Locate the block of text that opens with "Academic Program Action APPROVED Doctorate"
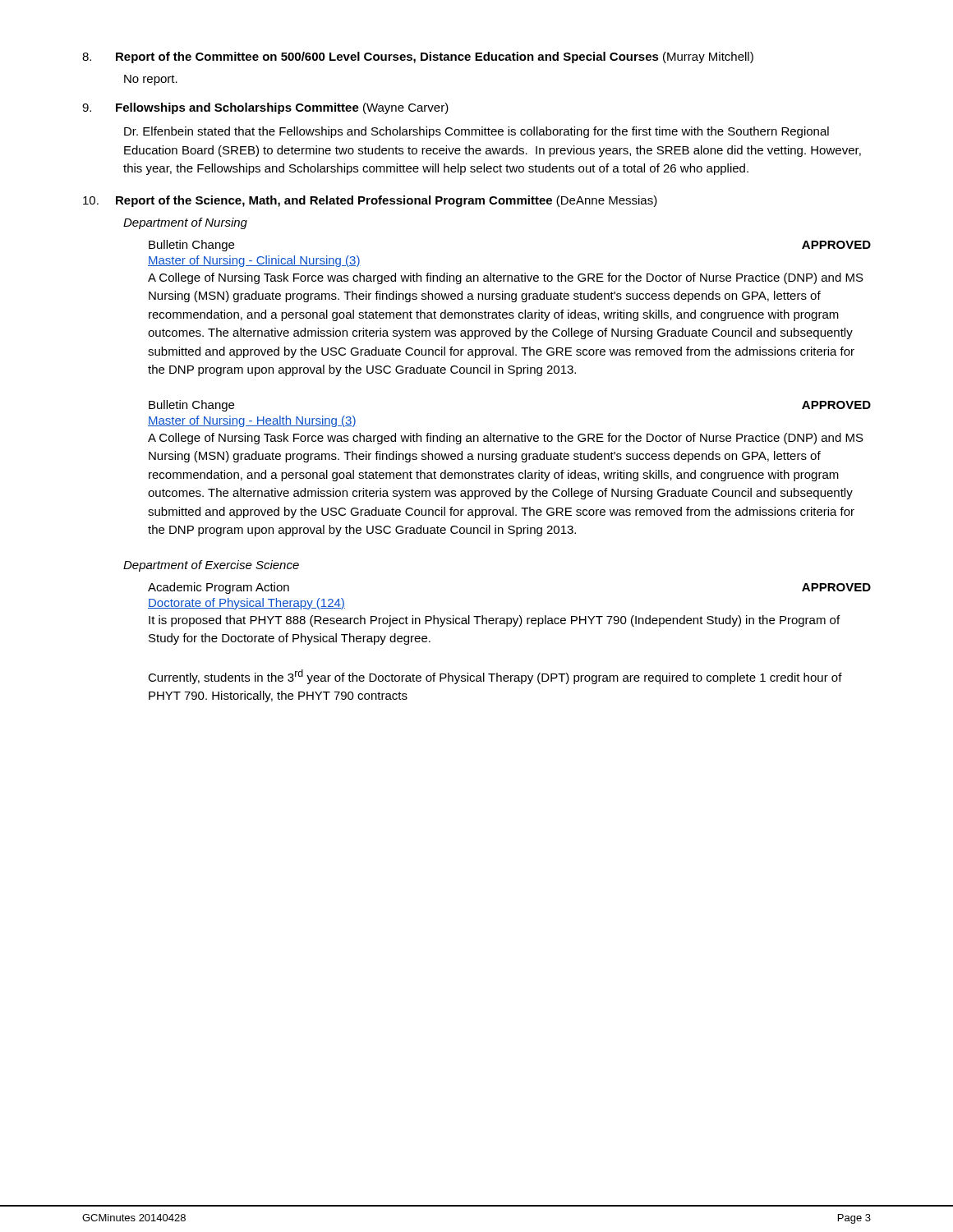 click(509, 614)
